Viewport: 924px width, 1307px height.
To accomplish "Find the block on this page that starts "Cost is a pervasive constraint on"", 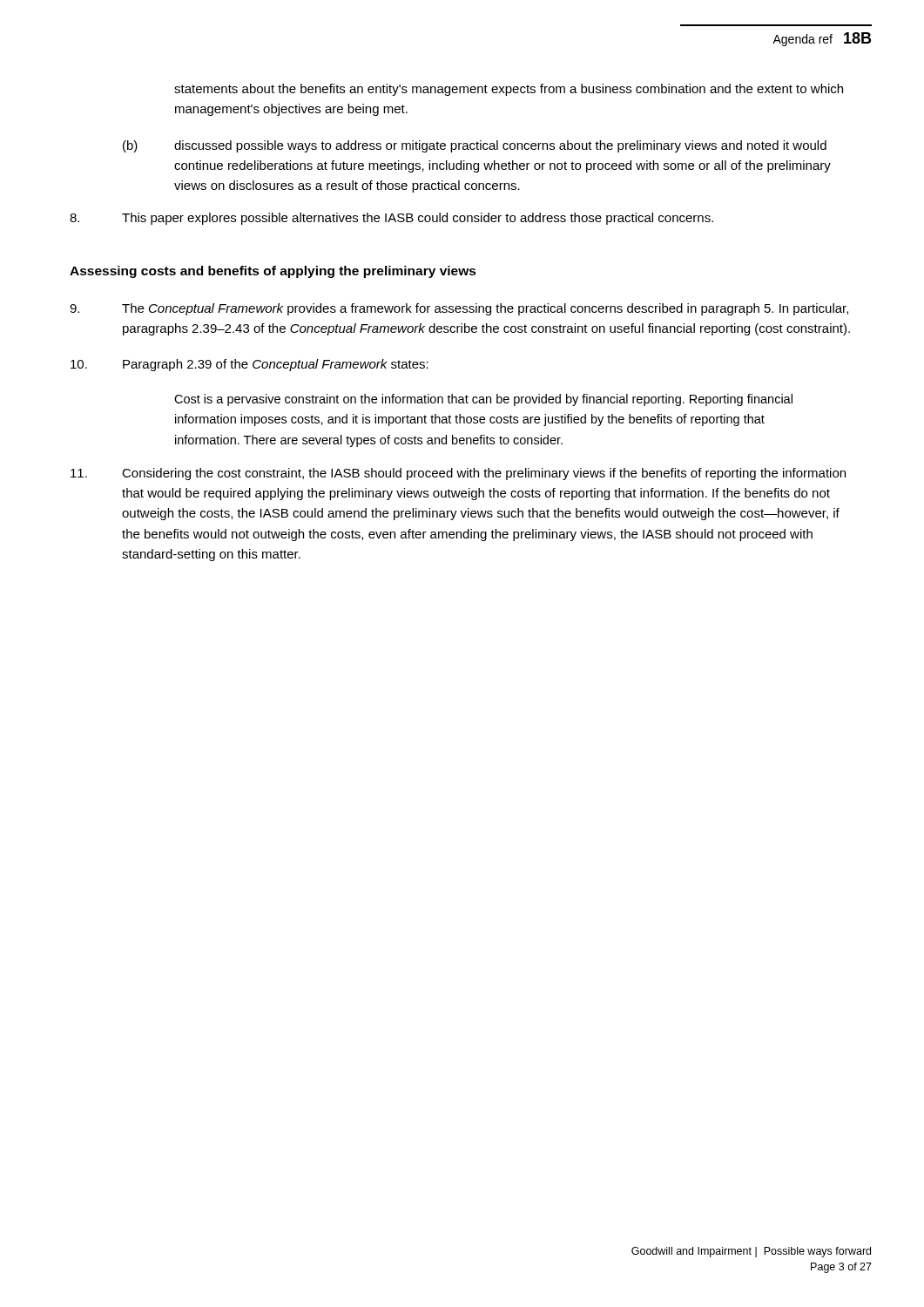I will click(x=484, y=420).
